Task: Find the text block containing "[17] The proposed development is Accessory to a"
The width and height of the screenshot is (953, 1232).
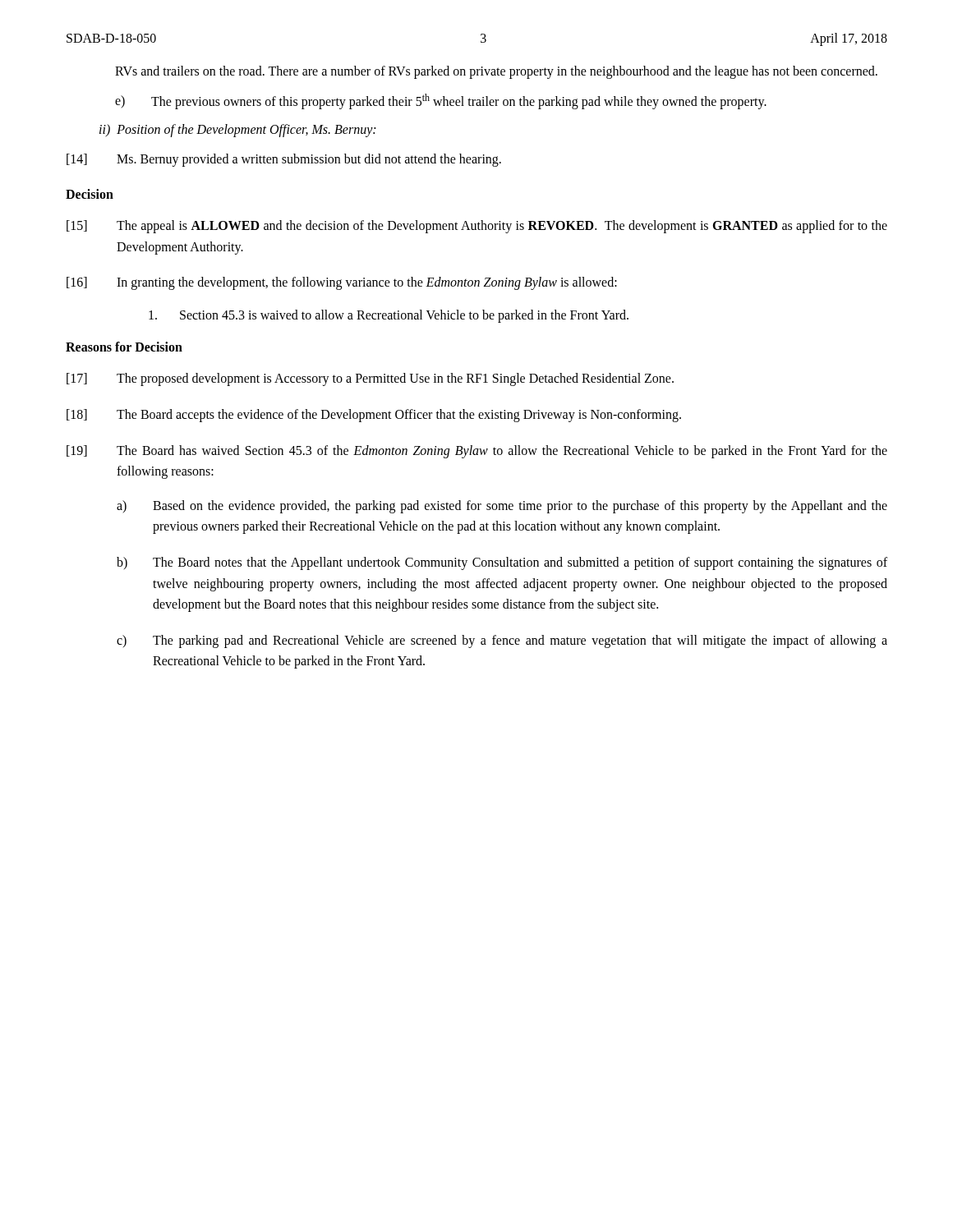Action: pyautogui.click(x=476, y=379)
